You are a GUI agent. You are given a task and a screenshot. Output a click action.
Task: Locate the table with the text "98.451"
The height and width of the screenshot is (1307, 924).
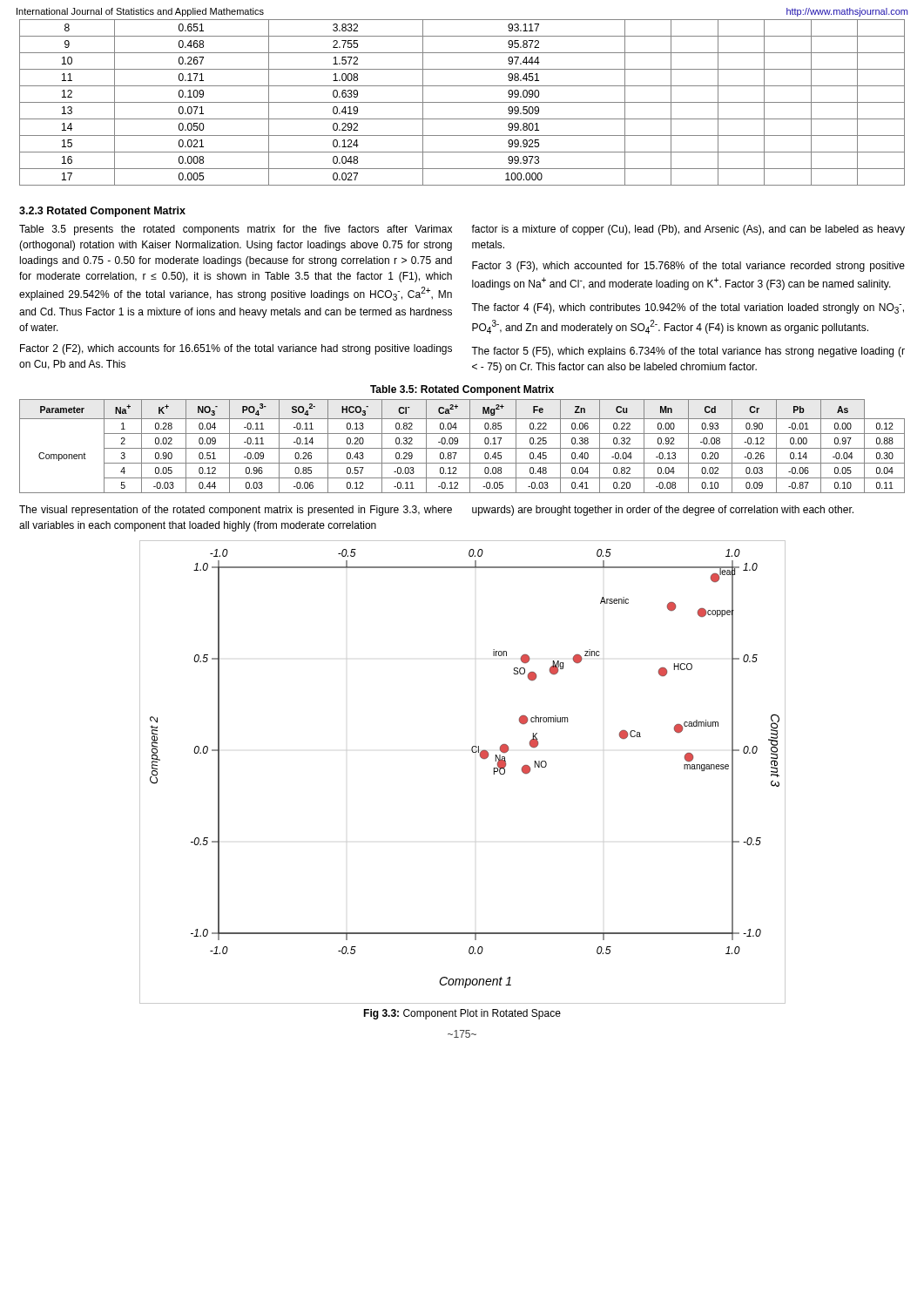coord(462,102)
